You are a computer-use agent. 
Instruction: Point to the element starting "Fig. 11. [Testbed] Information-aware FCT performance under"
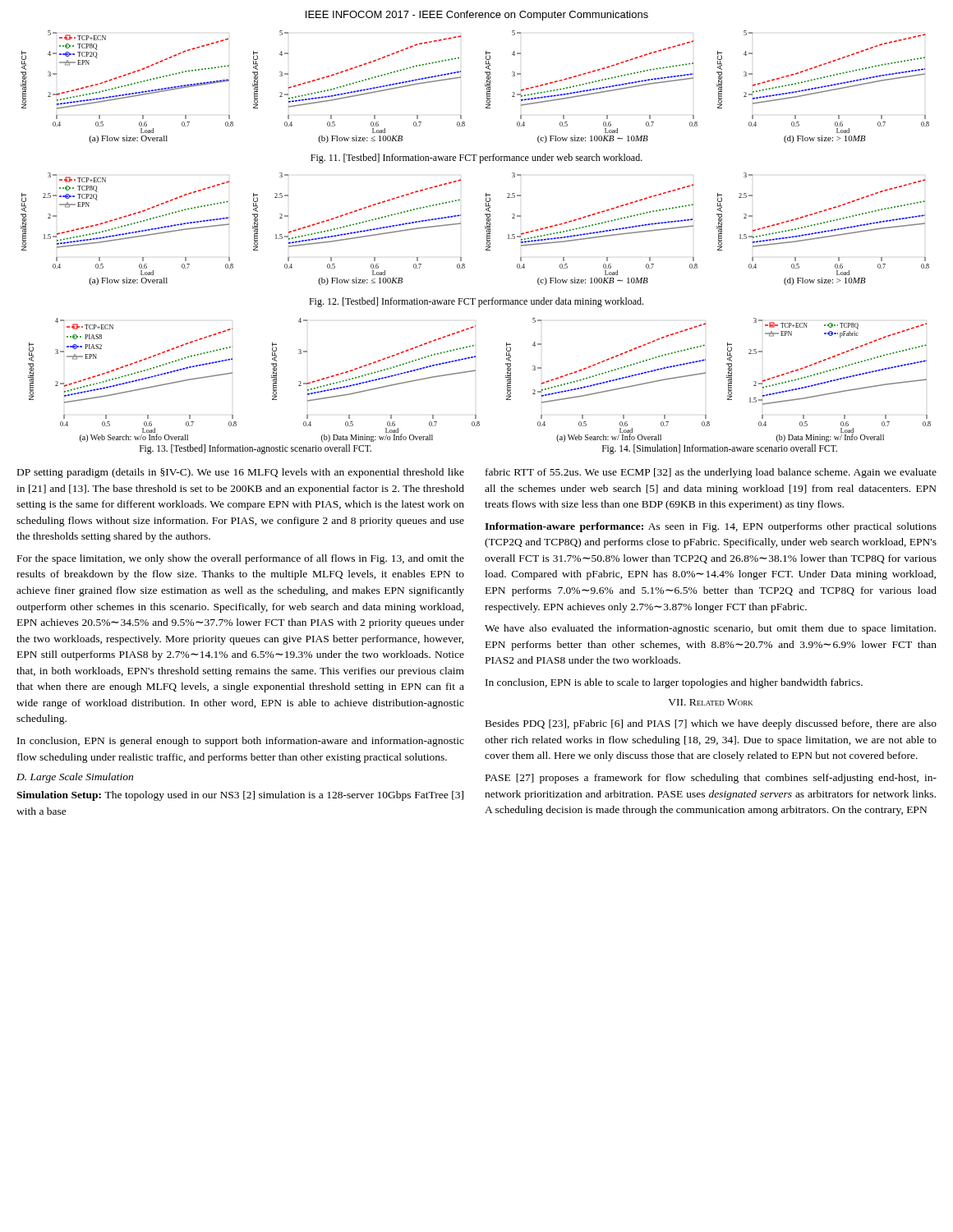[476, 158]
